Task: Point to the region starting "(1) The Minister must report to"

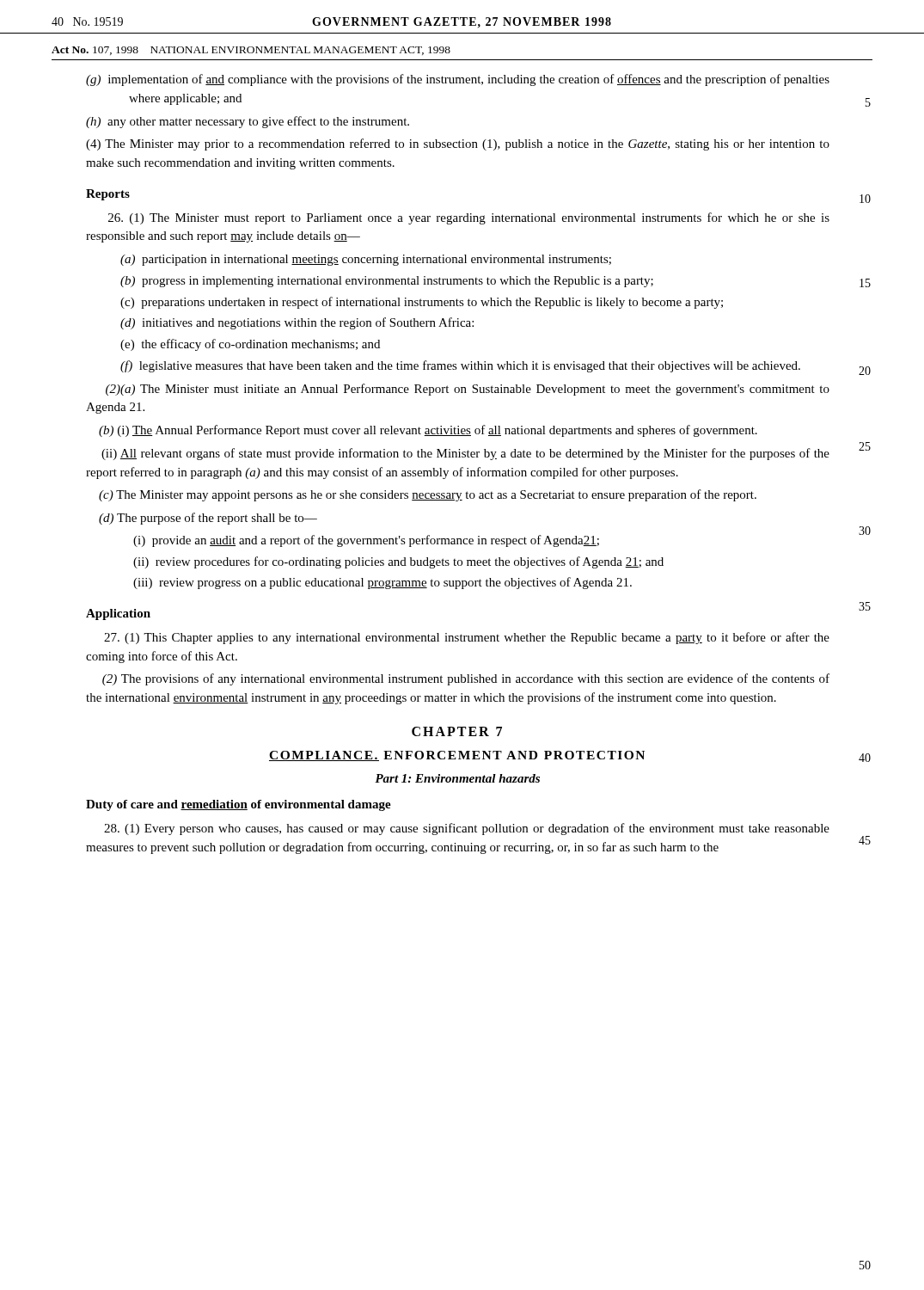Action: pos(458,227)
